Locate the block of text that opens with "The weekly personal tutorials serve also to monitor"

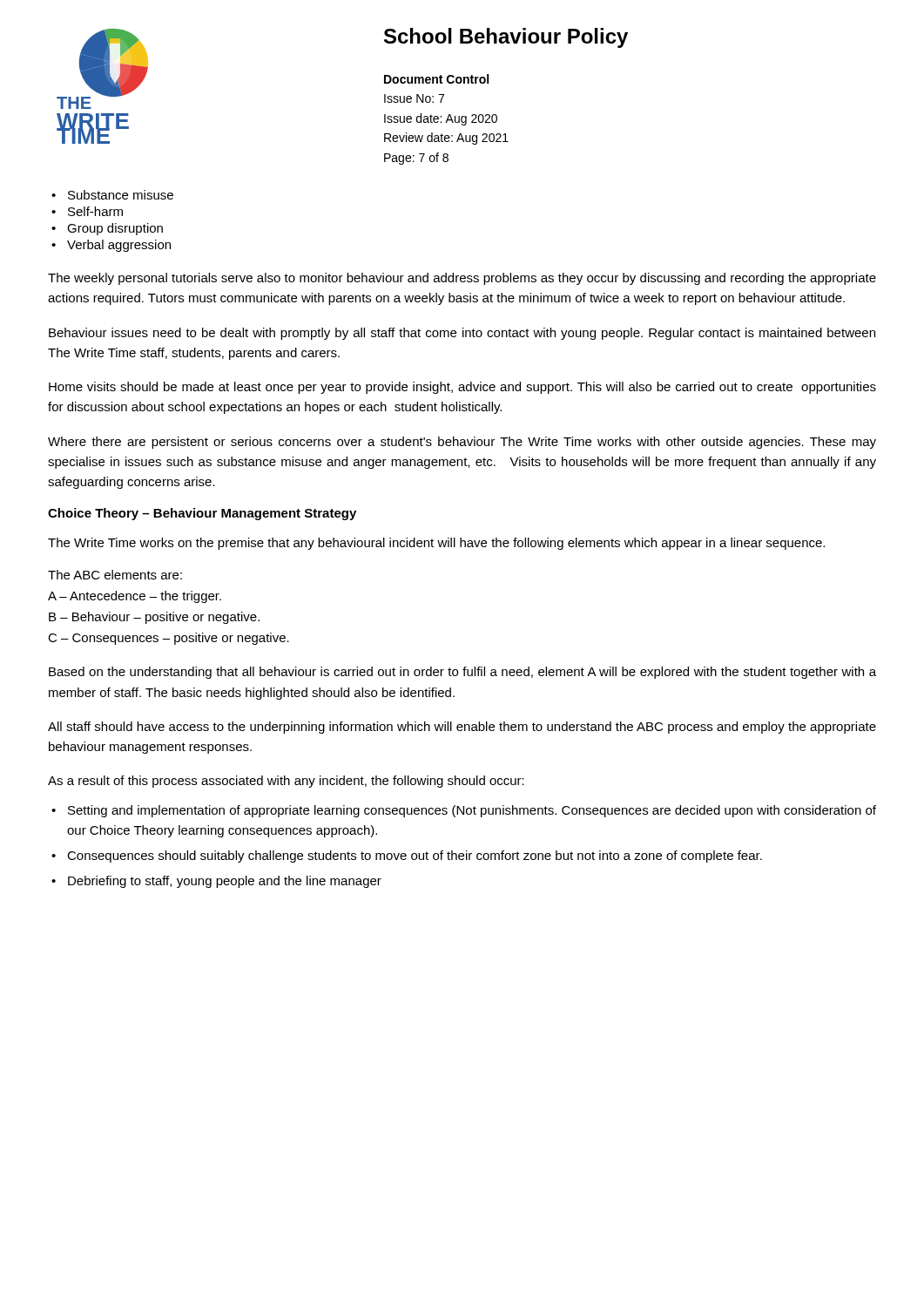point(462,288)
